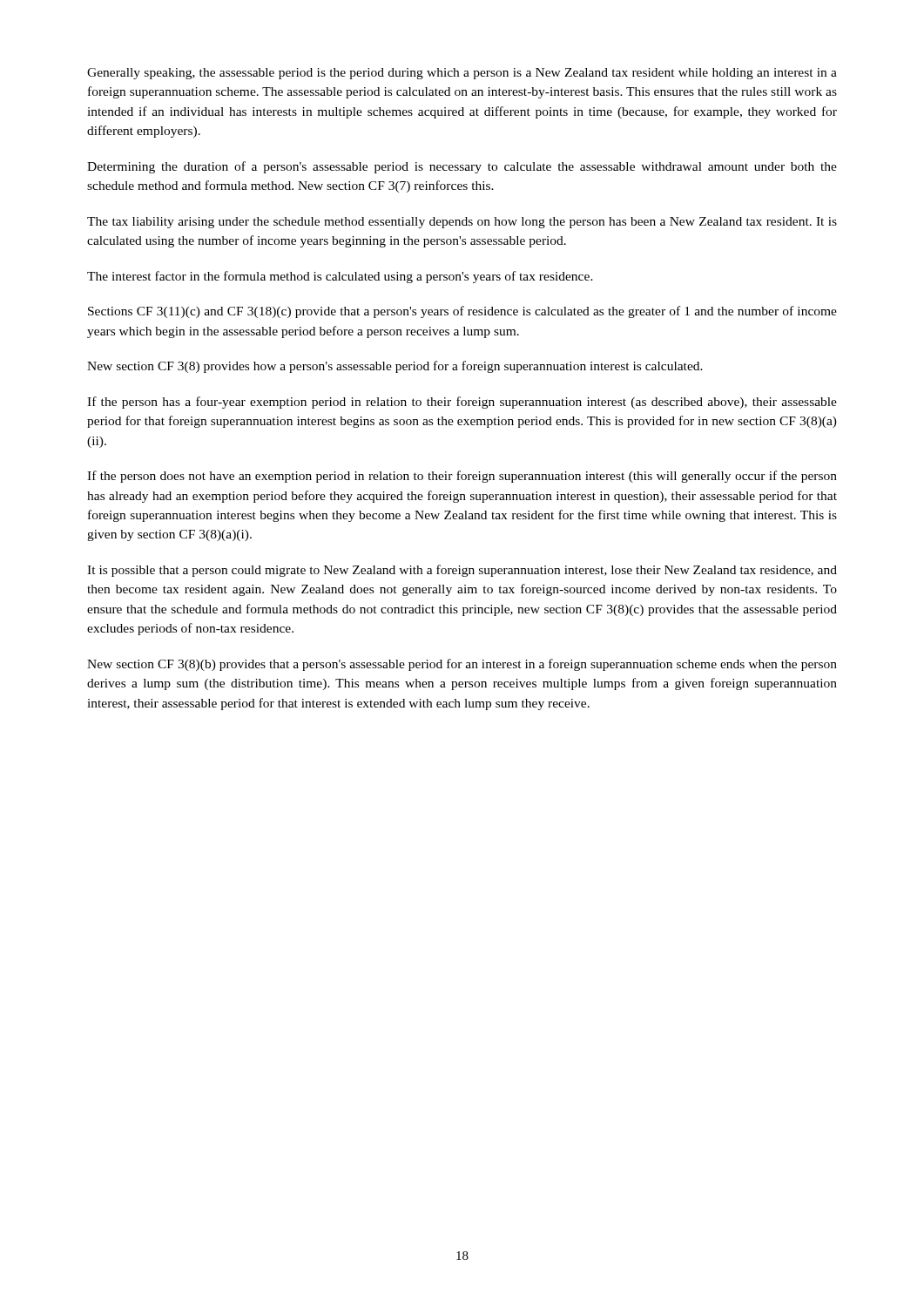Locate the text block containing "Sections CF 3(11)(c)"

[462, 321]
